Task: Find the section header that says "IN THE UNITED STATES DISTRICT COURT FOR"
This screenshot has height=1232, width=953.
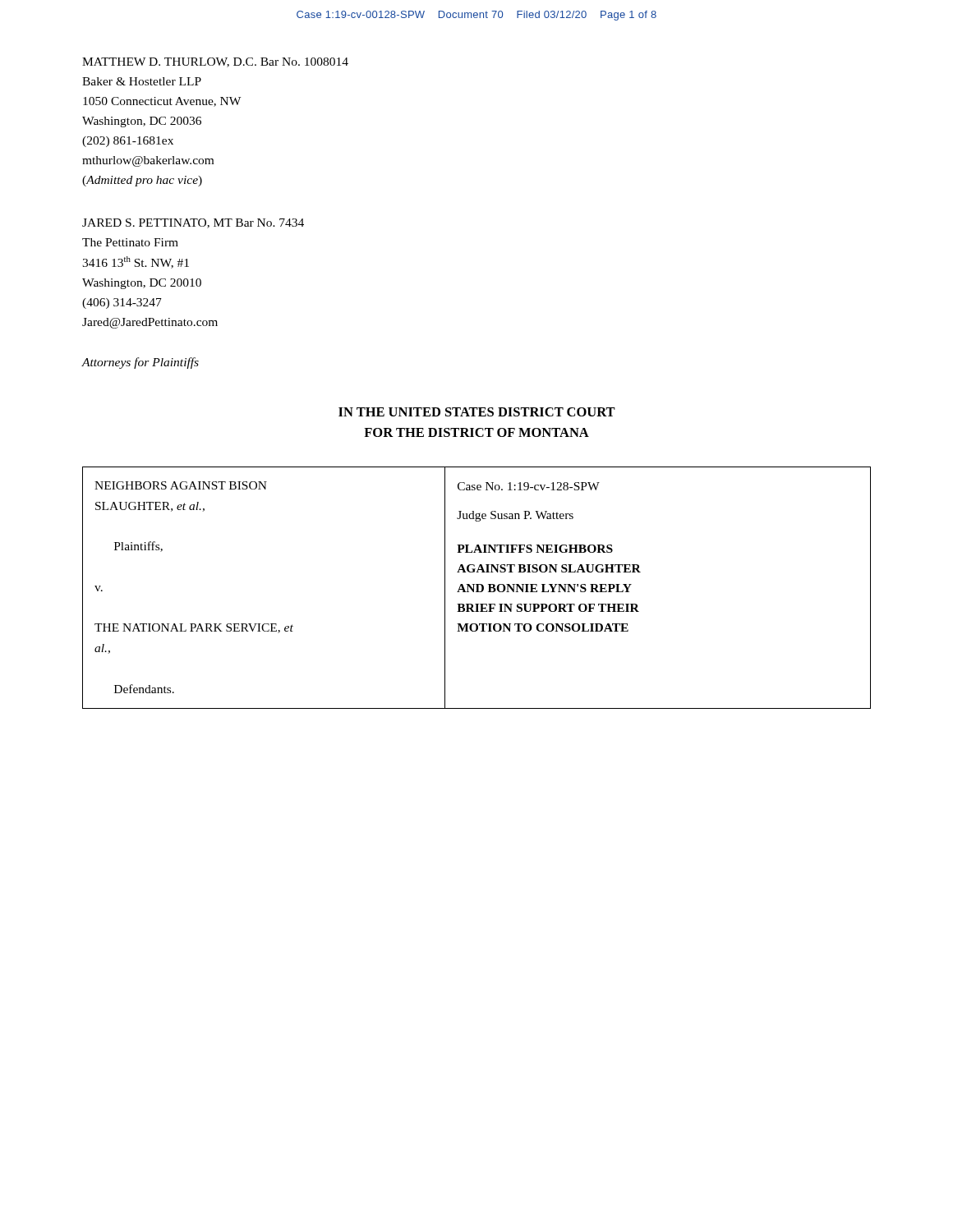Action: tap(476, 422)
